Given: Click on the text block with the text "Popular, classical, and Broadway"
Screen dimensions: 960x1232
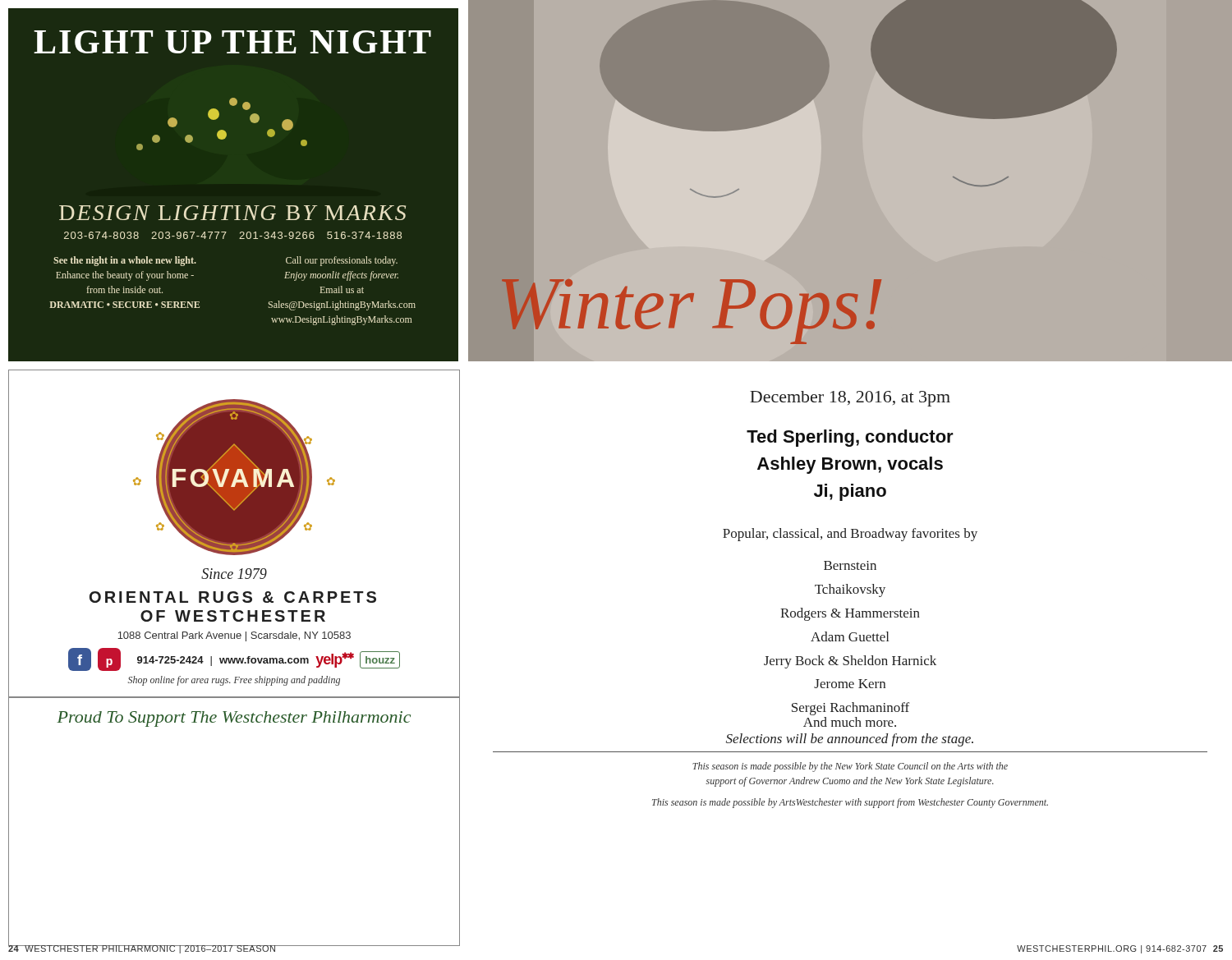Looking at the screenshot, I should (850, 533).
